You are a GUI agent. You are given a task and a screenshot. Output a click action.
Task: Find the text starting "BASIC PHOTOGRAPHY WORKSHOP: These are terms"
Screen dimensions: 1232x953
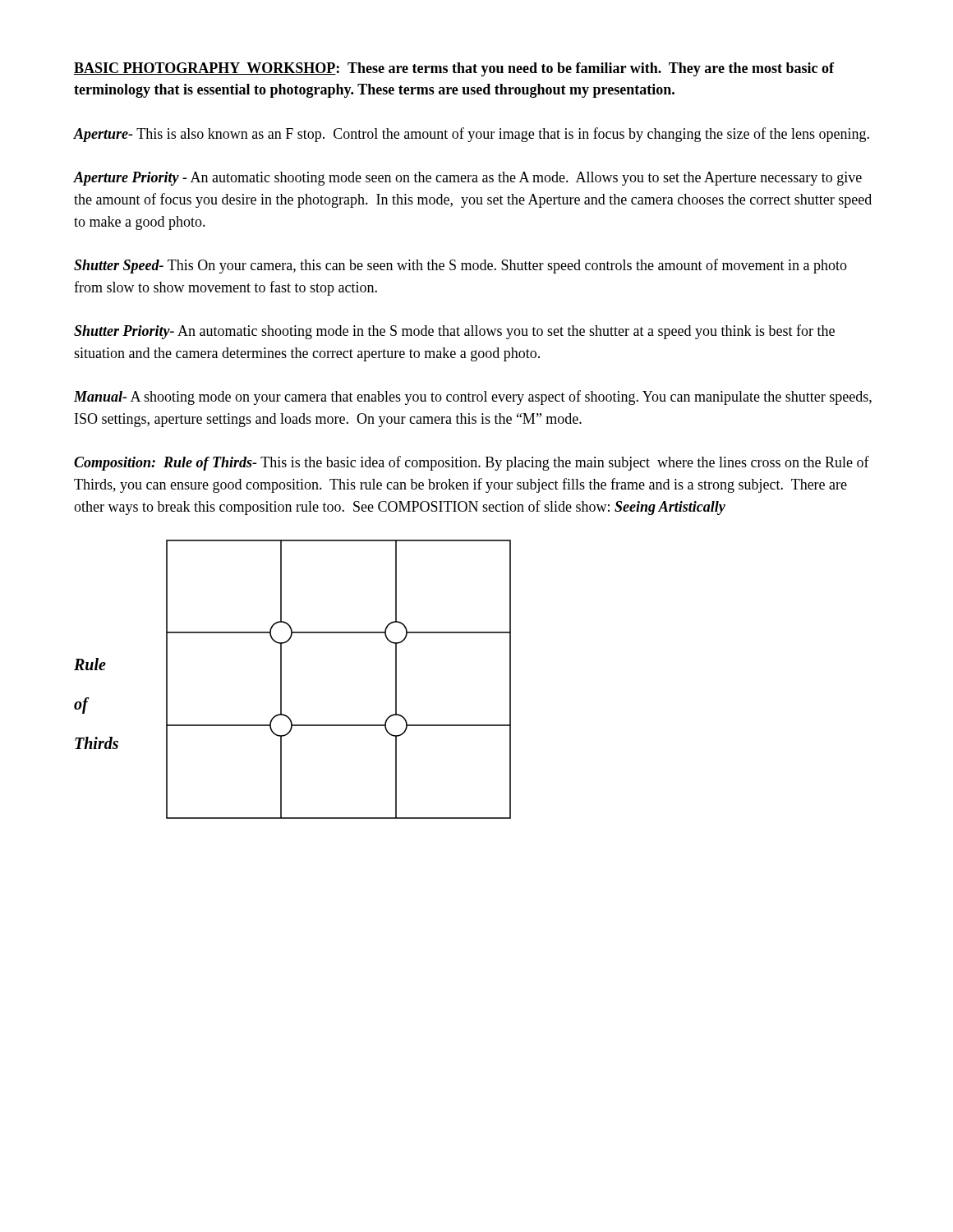click(x=454, y=79)
